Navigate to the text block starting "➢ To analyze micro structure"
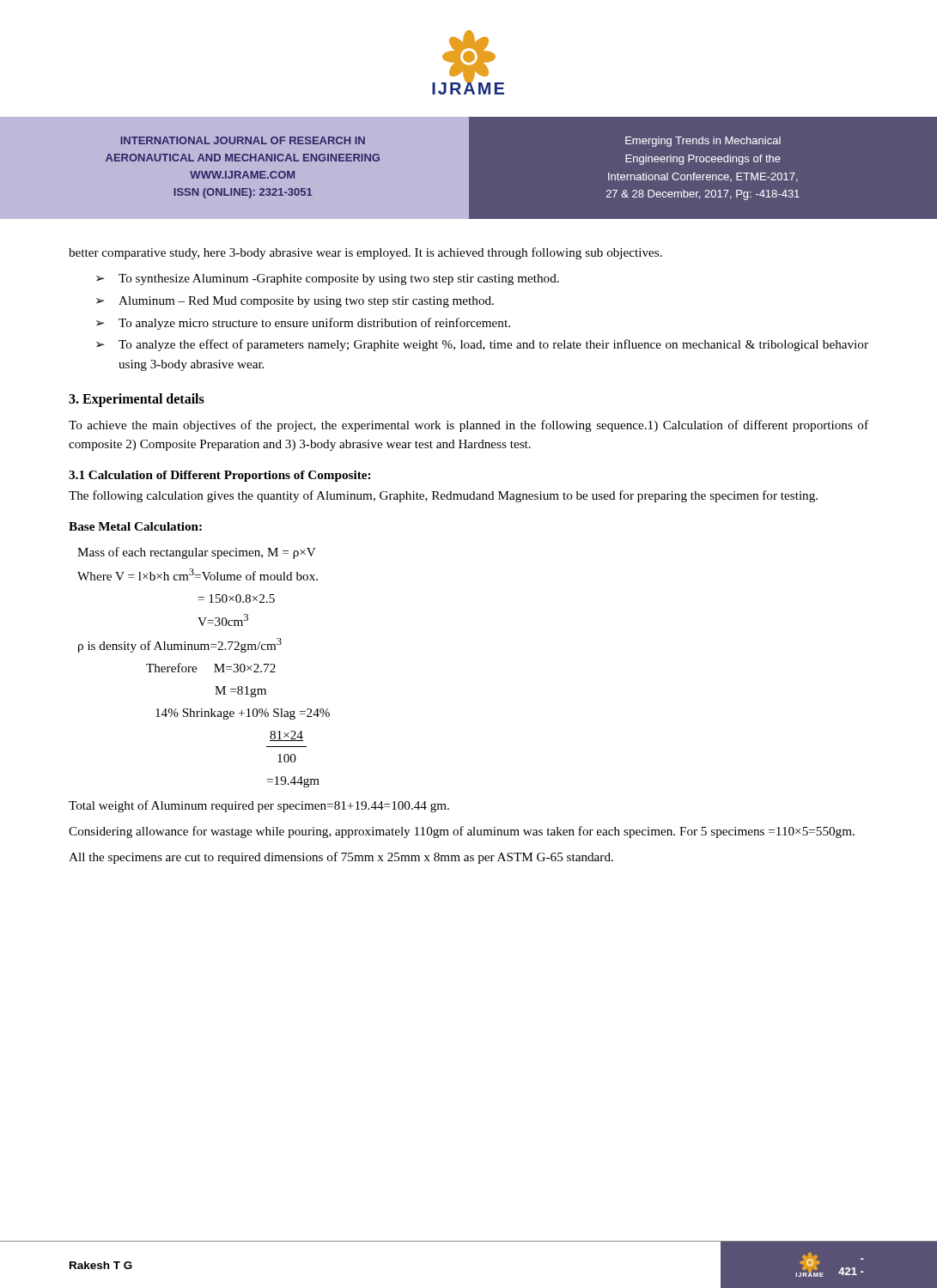This screenshot has height=1288, width=937. 481,323
